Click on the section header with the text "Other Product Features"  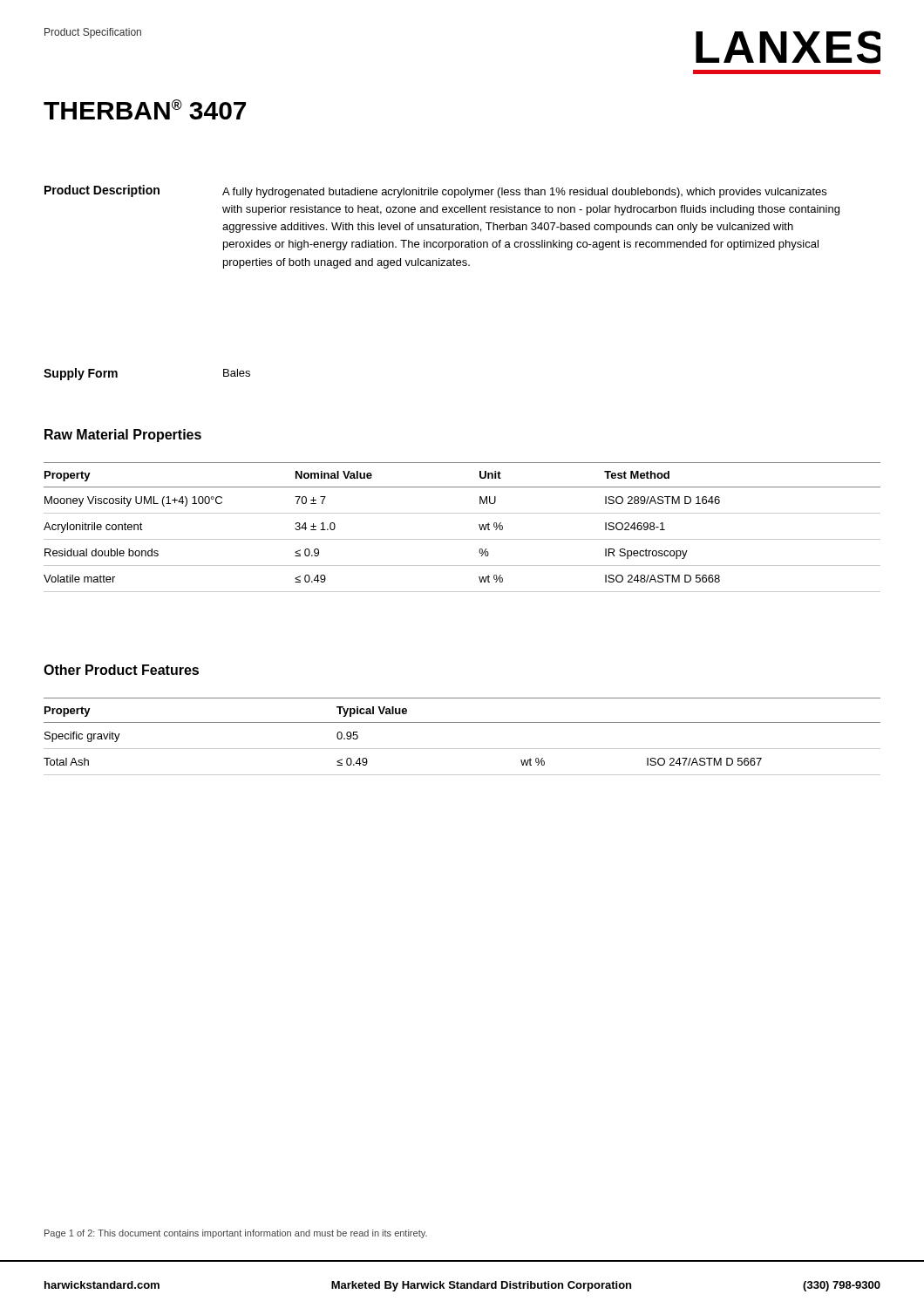(122, 670)
